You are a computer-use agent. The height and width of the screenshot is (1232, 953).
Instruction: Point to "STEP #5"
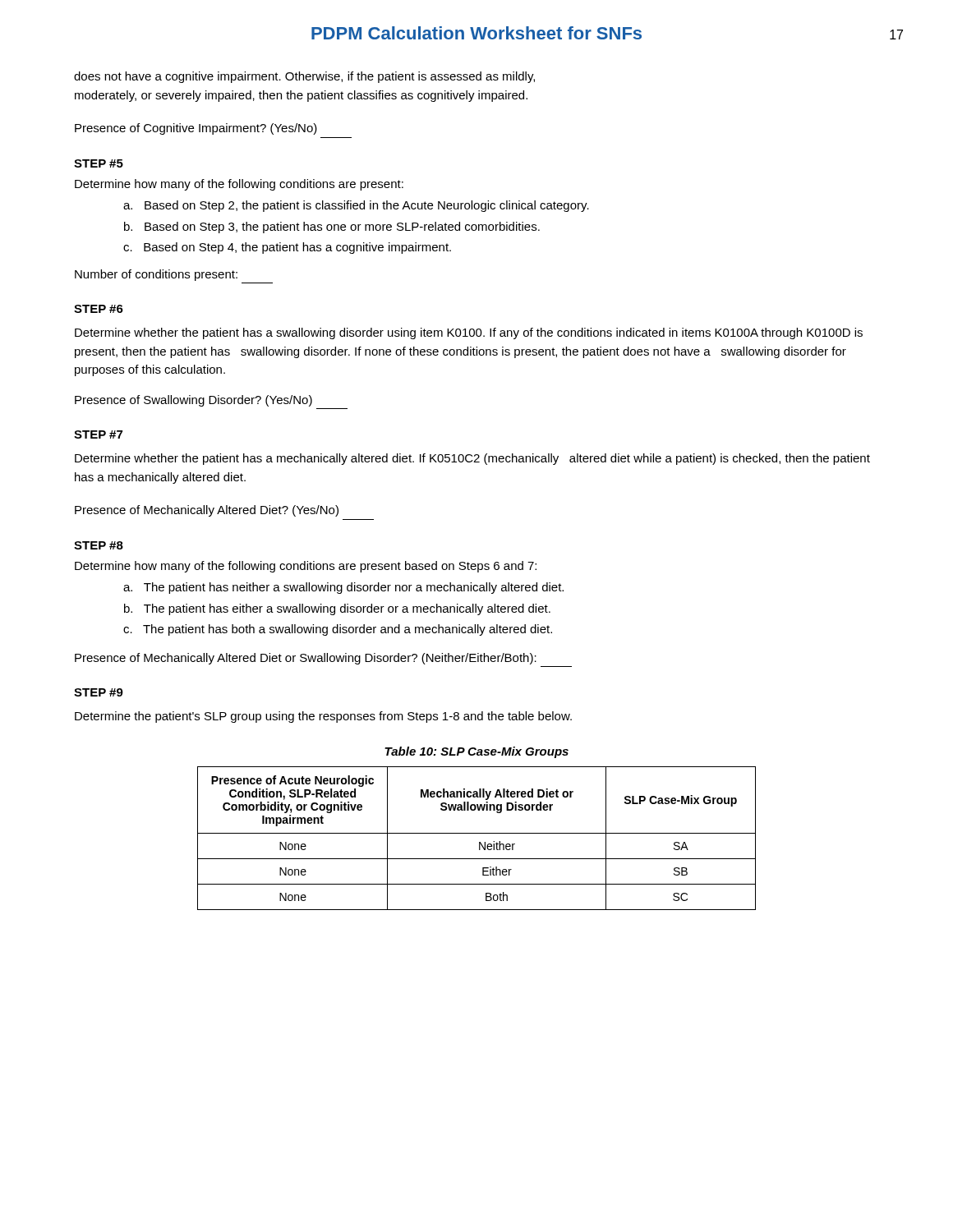(x=98, y=163)
